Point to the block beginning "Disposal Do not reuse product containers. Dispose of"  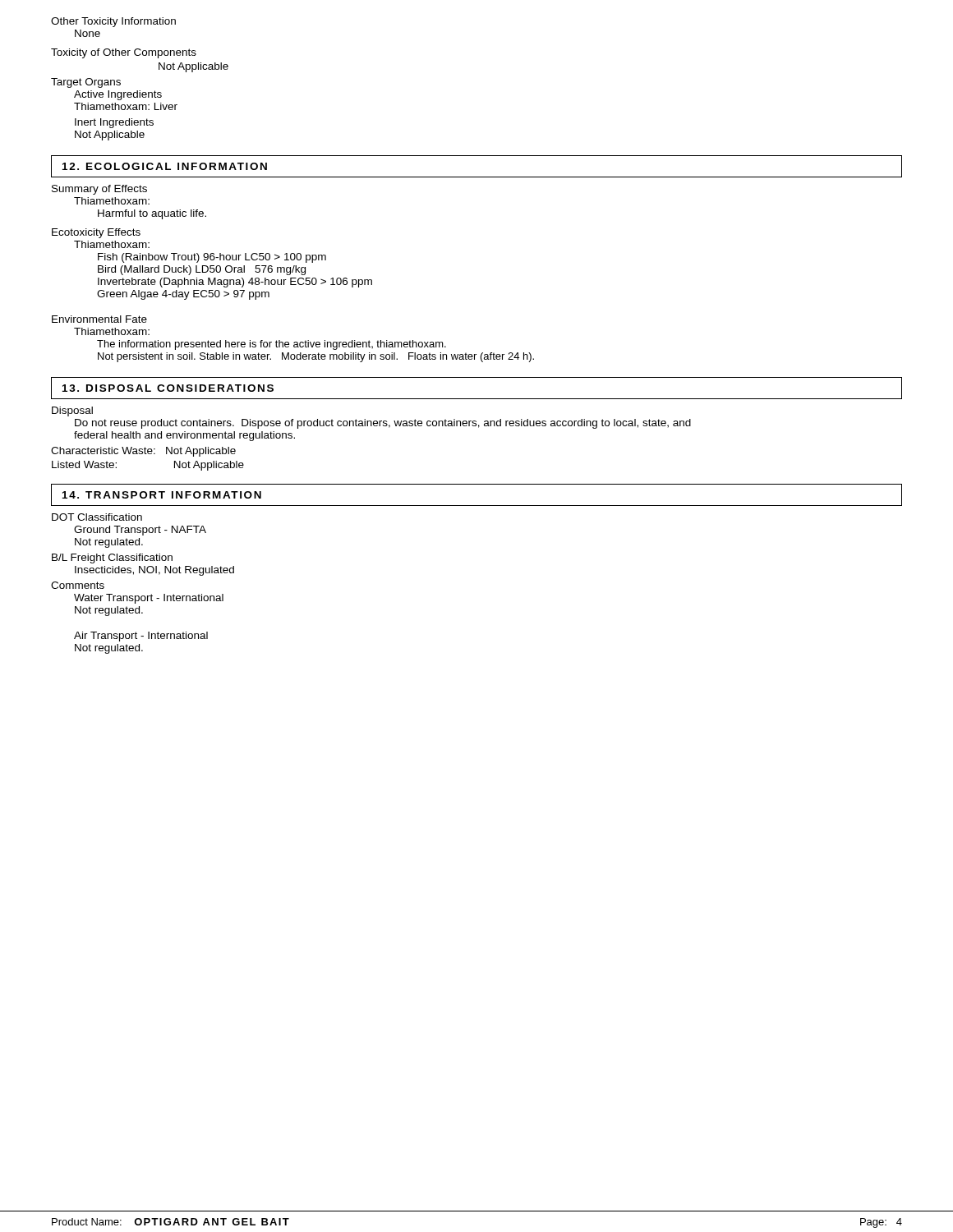(x=476, y=423)
